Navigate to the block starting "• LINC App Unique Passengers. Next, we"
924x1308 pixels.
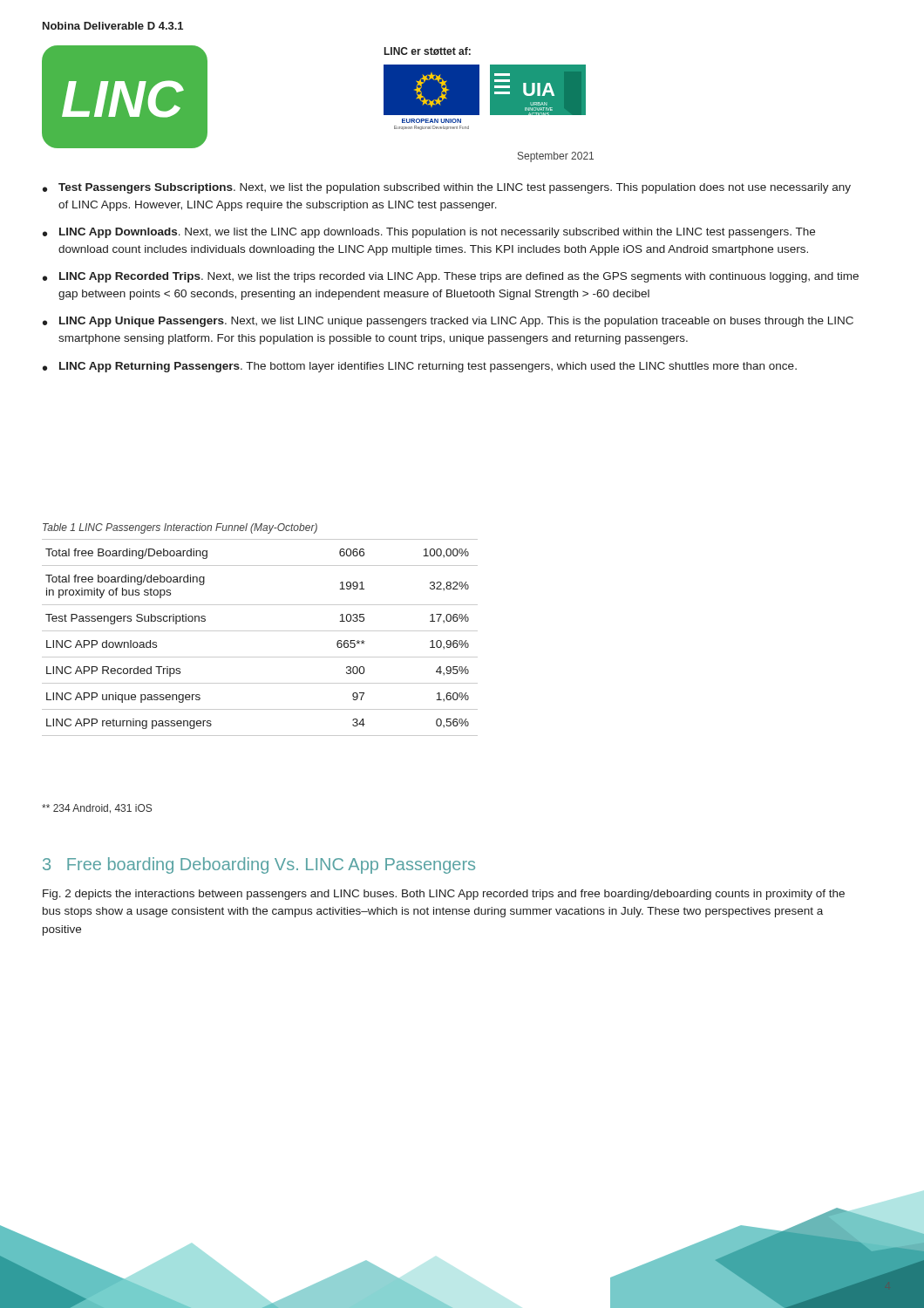452,330
